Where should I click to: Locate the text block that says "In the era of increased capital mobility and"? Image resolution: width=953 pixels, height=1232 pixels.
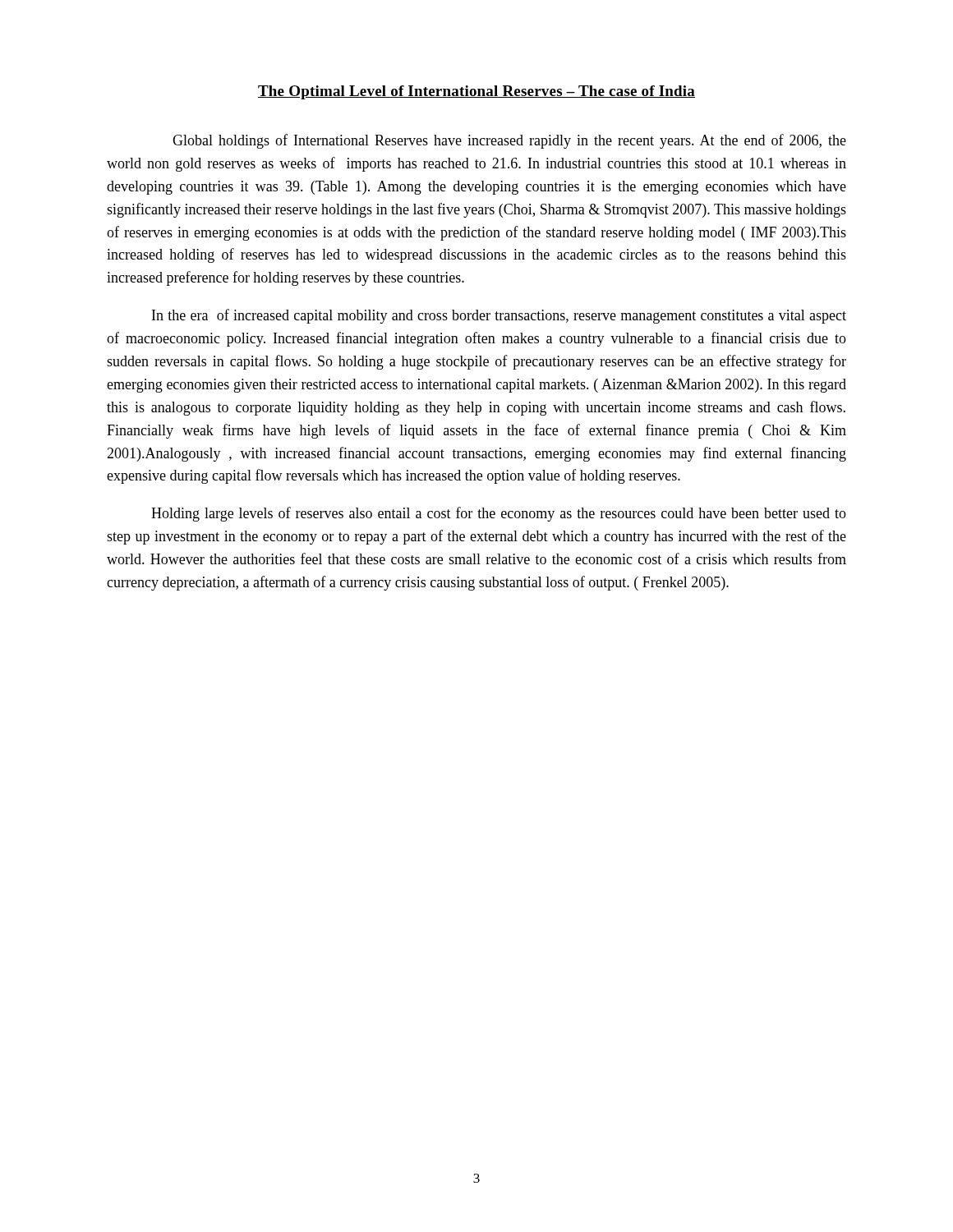click(x=476, y=396)
